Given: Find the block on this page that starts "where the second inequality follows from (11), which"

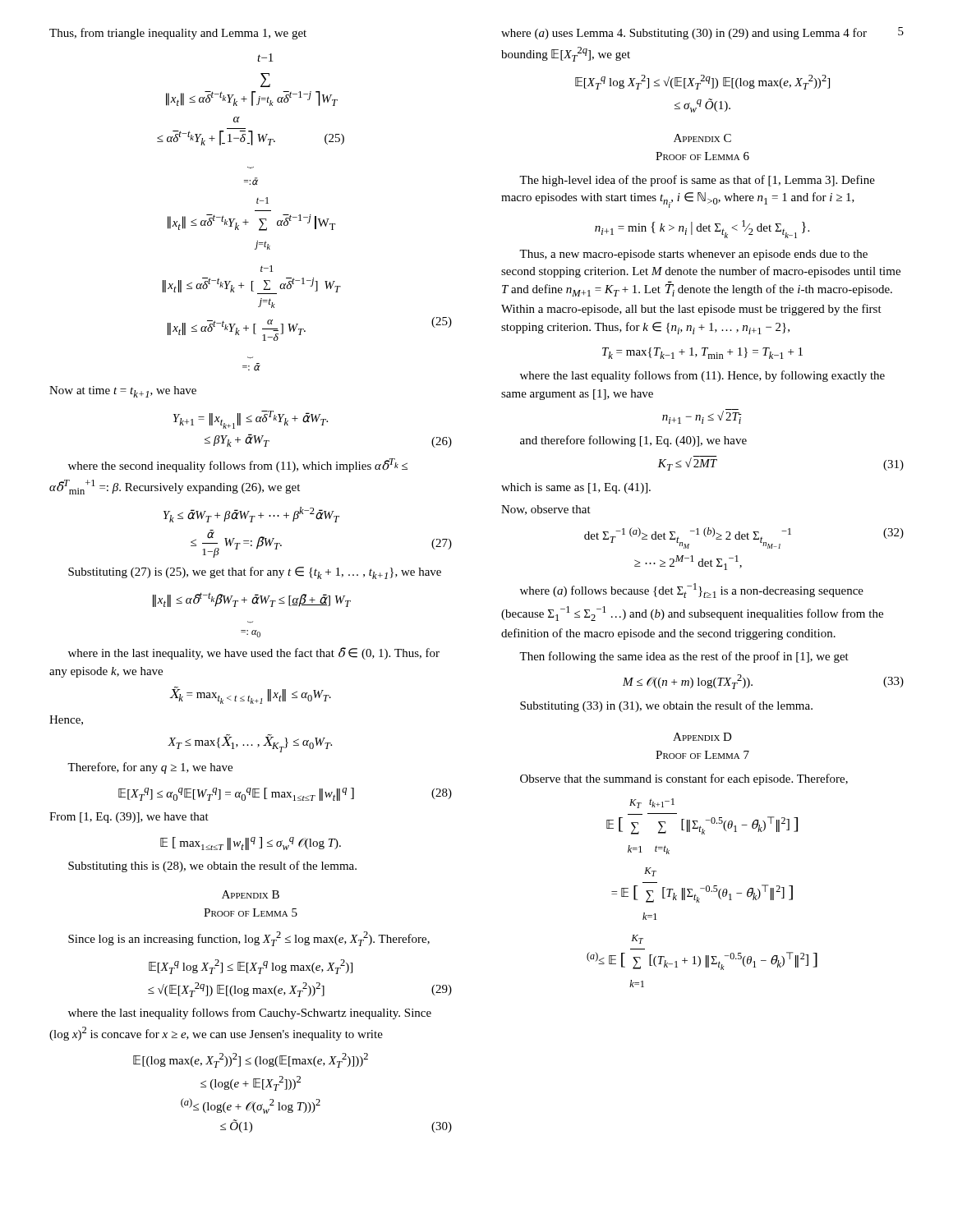Looking at the screenshot, I should [229, 477].
